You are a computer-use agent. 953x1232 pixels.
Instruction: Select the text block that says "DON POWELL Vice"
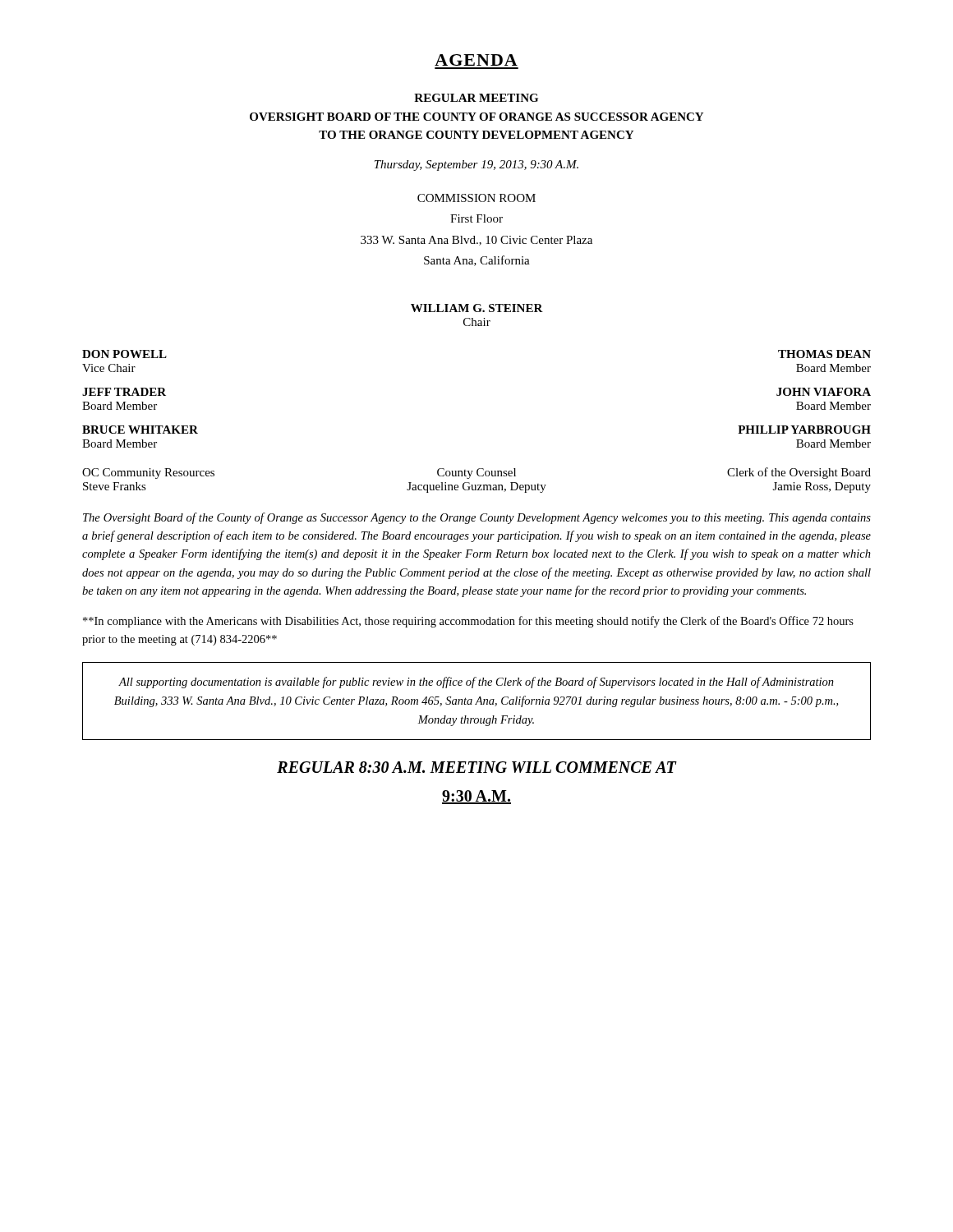coord(124,354)
